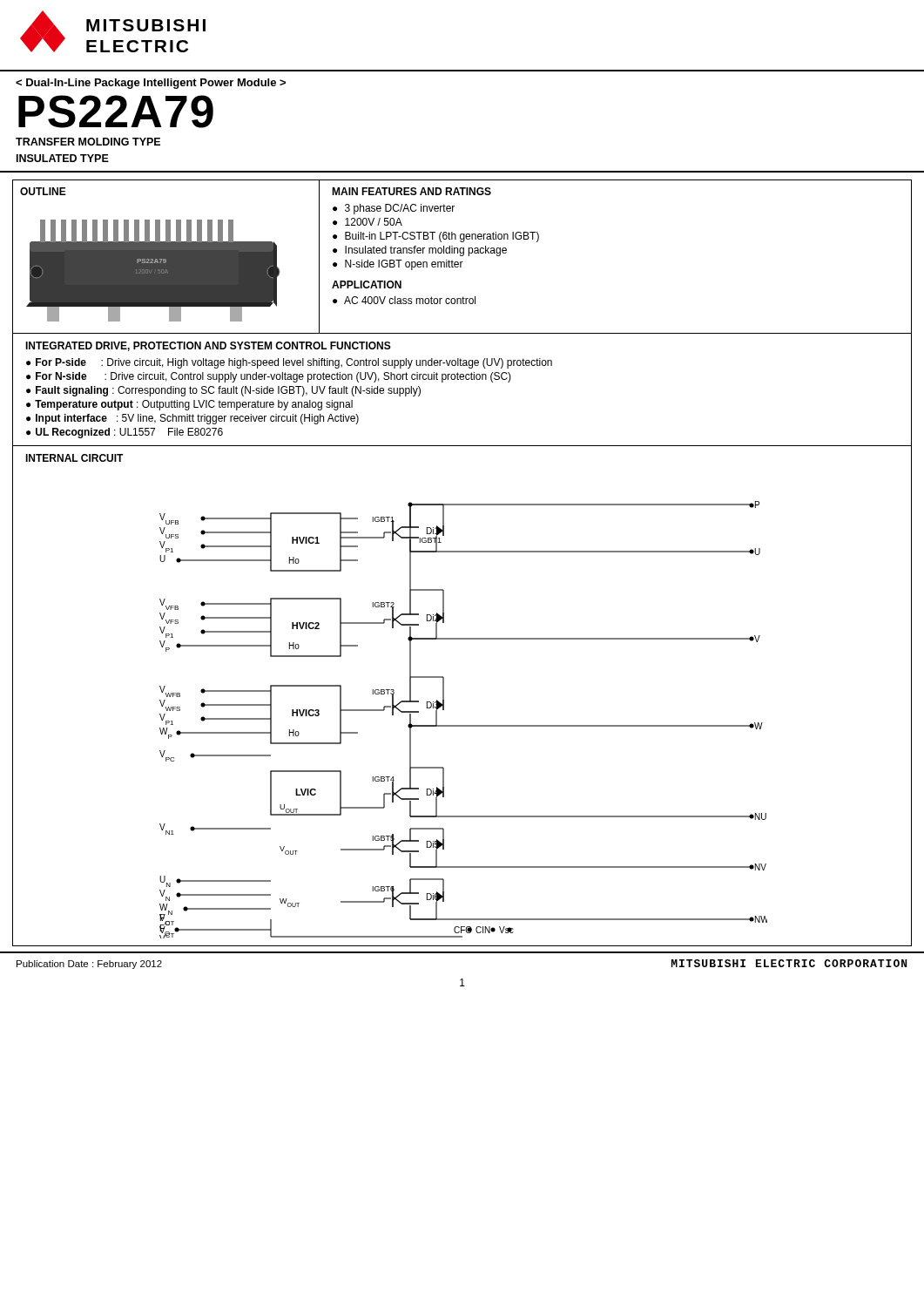Locate the list item with the text "●UL Recognized : UL1557 File E80276"
Screen dimensions: 1307x924
point(124,432)
